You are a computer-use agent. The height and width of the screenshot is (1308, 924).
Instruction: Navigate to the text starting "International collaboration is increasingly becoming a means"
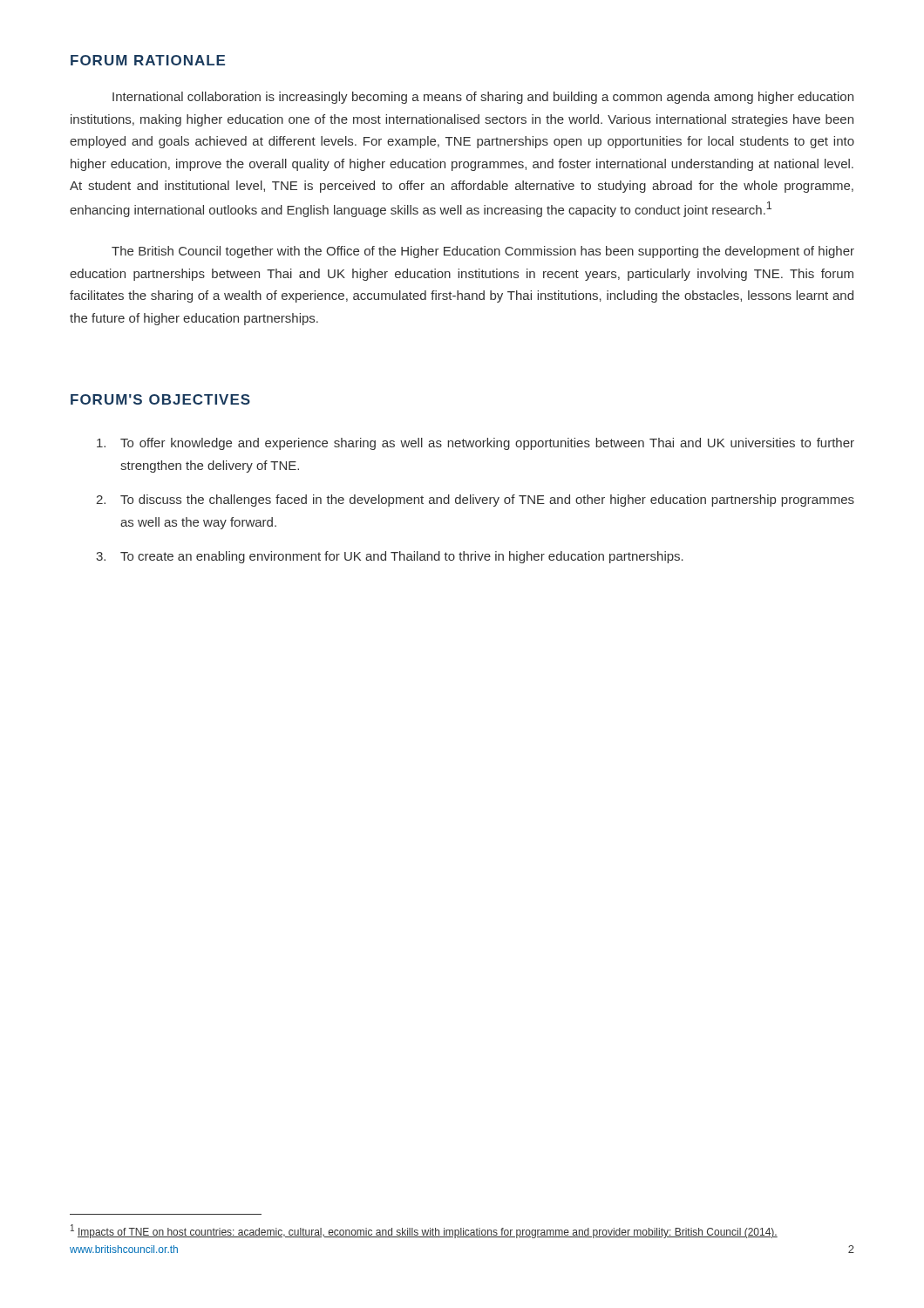click(x=462, y=153)
